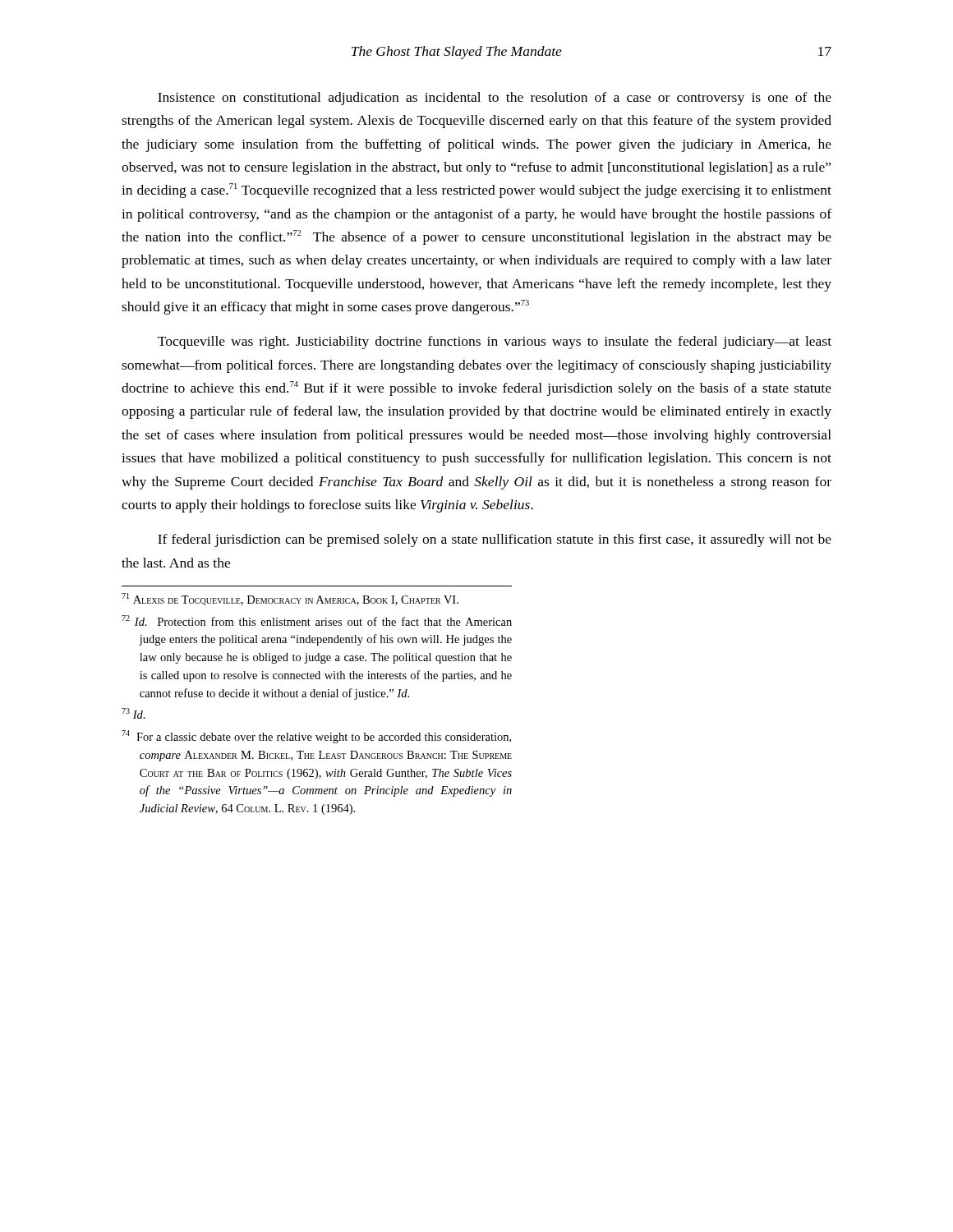
Task: Locate the block of text that opens with "If federal jurisdiction can be"
Action: point(476,551)
